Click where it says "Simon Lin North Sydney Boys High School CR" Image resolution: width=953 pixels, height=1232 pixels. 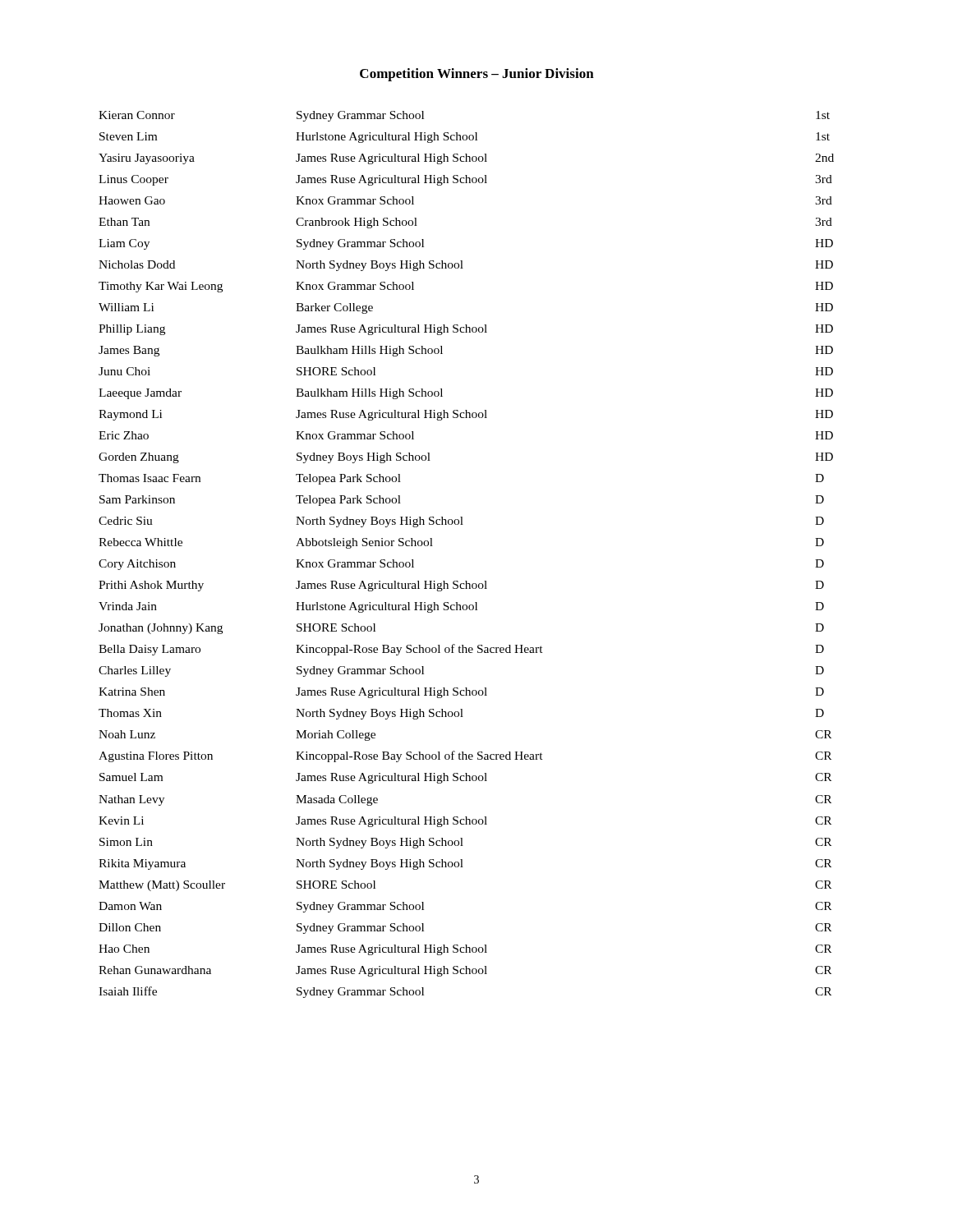[465, 843]
